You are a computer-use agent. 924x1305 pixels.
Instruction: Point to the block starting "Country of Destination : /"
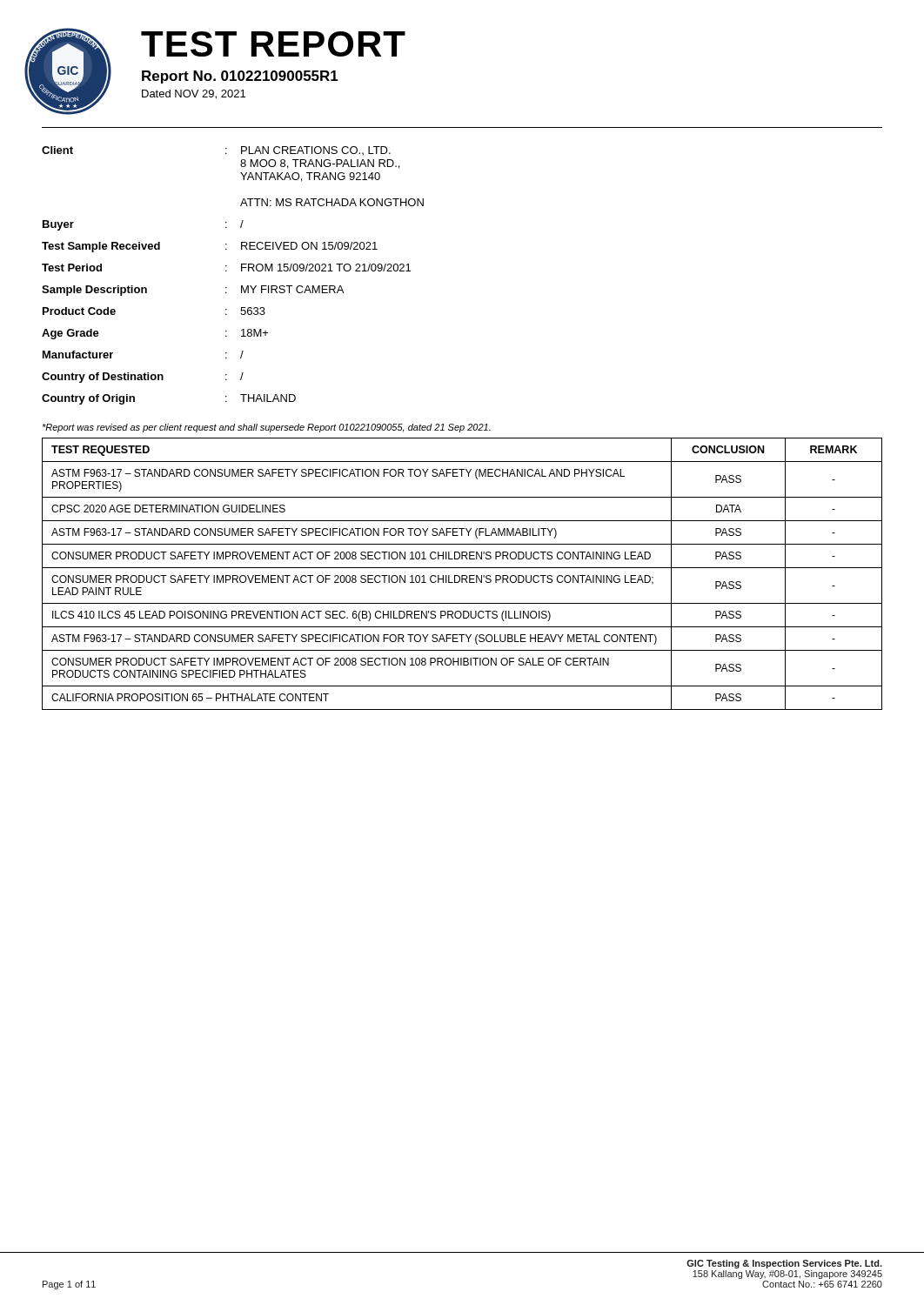143,376
